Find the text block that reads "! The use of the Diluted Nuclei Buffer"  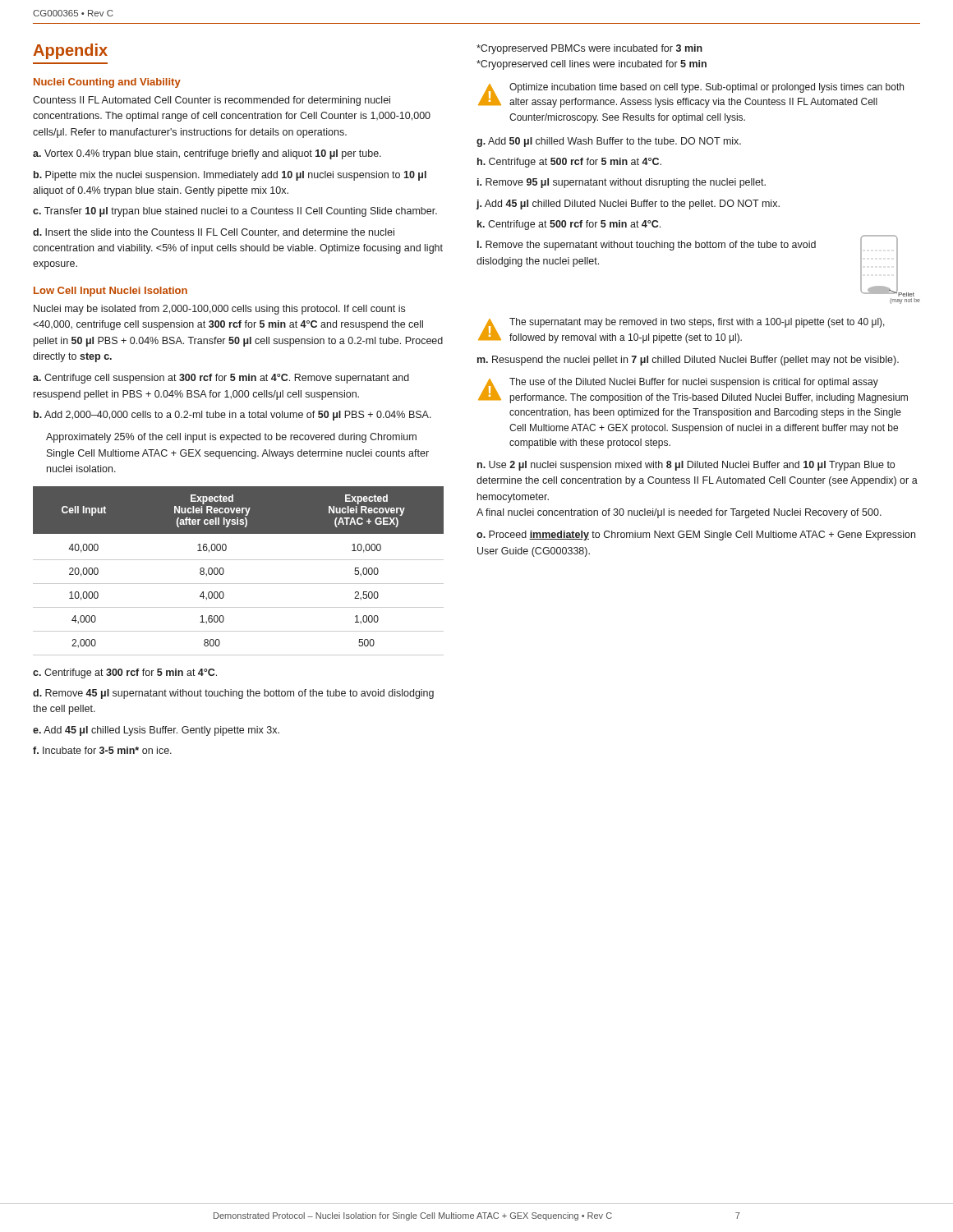[698, 413]
